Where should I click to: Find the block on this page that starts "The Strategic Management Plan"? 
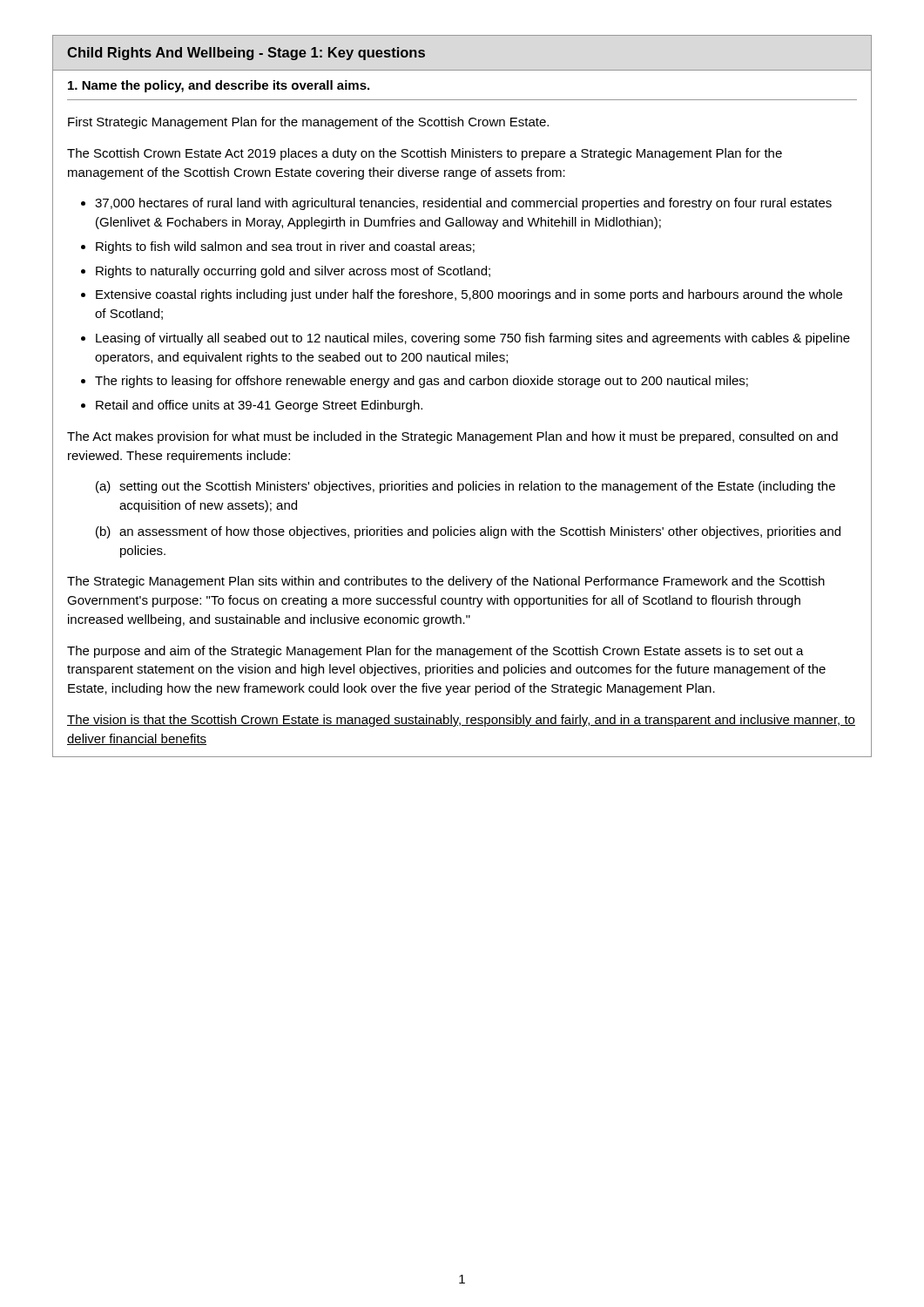446,600
